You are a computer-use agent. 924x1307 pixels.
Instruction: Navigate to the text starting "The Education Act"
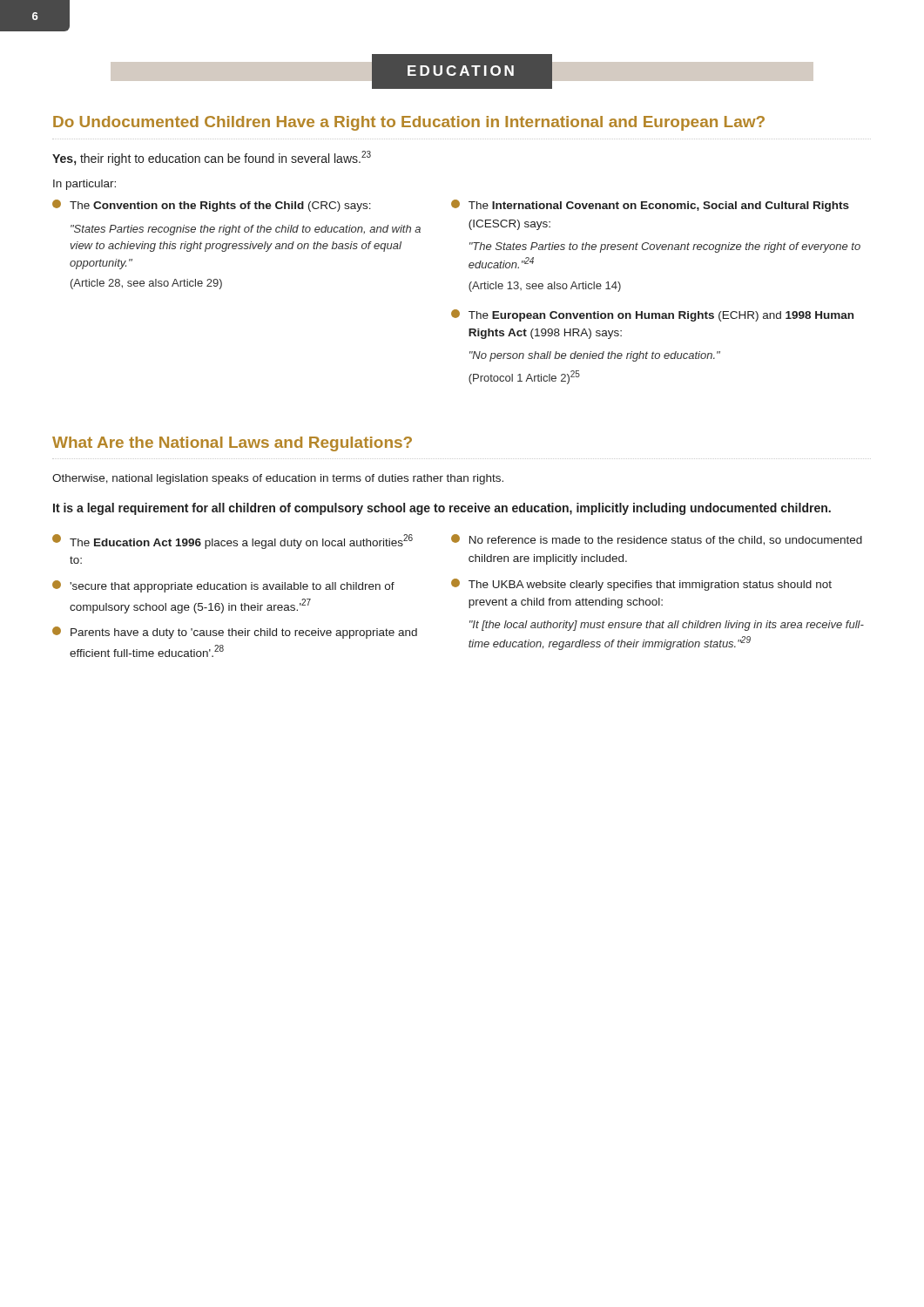point(239,551)
